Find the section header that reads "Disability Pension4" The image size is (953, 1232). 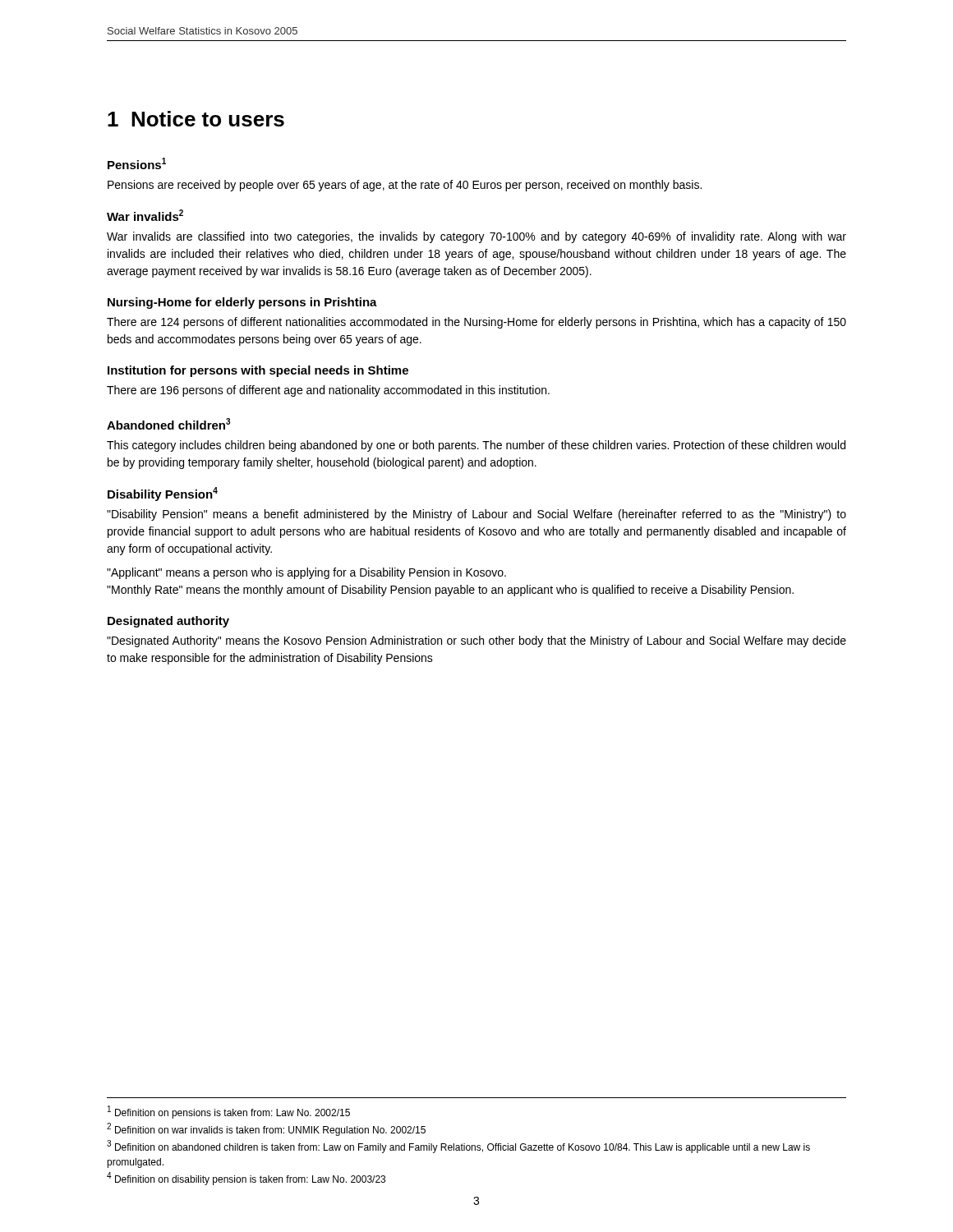point(162,494)
